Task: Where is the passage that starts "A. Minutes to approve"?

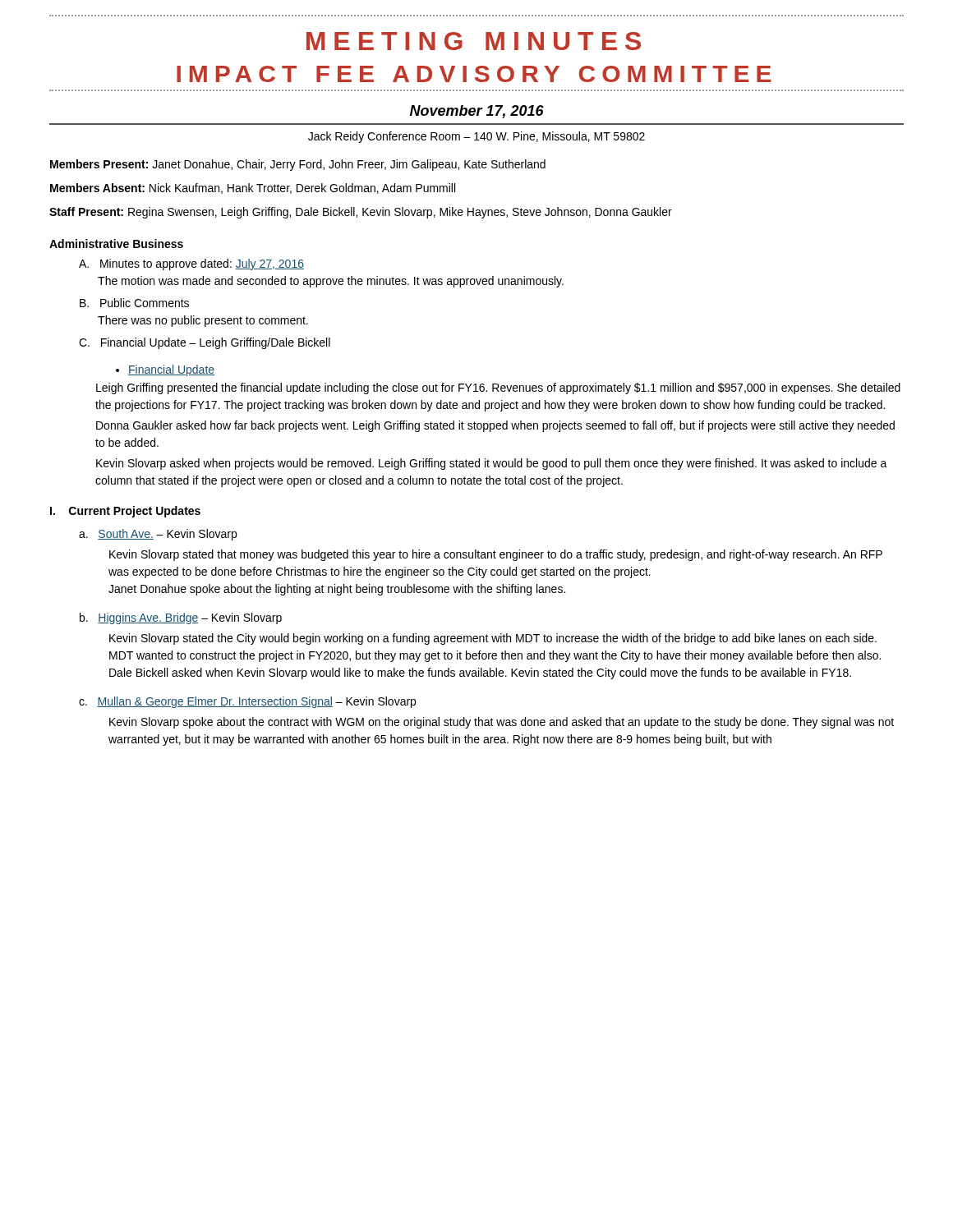Action: tap(322, 272)
